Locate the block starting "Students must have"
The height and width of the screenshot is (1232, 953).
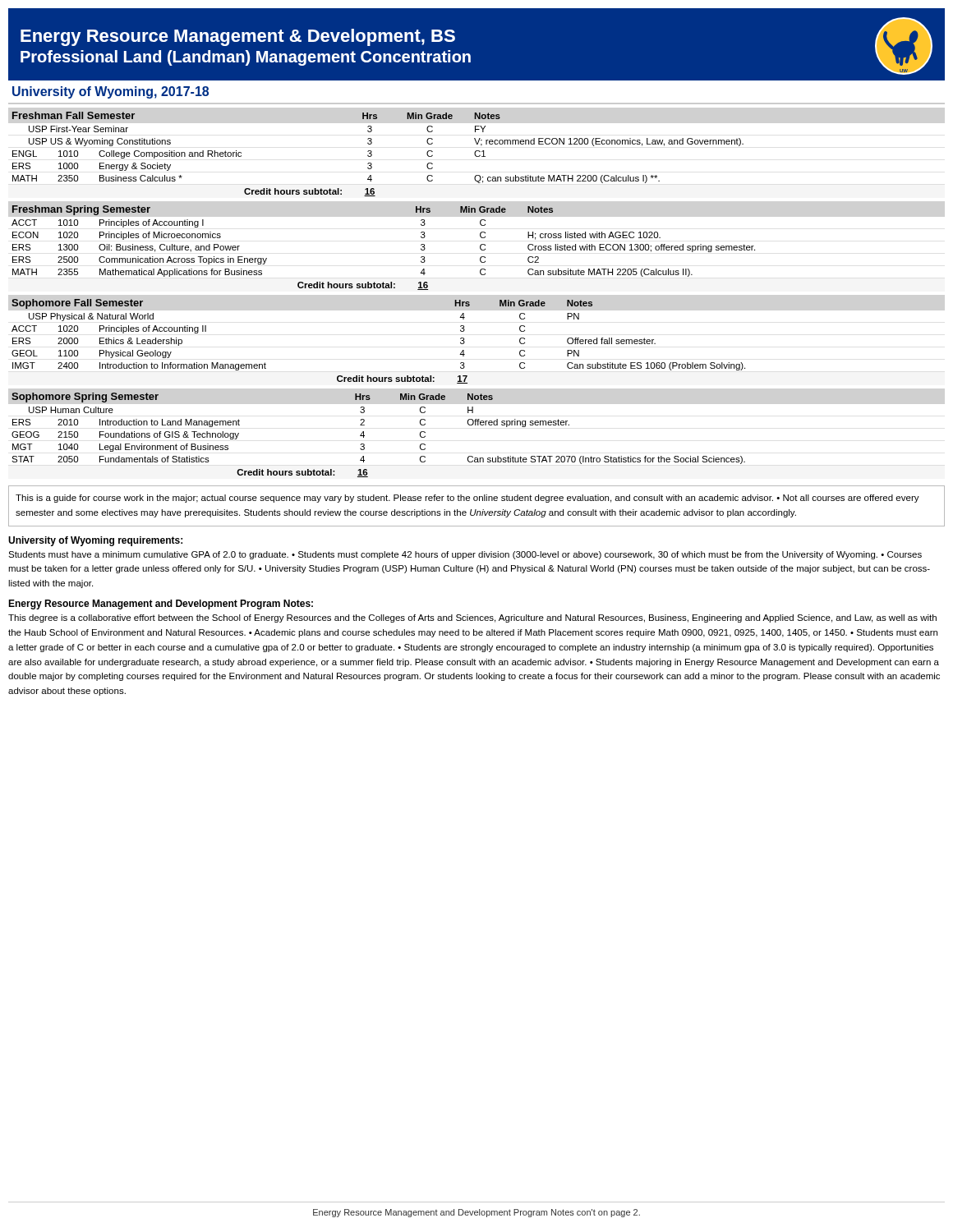(469, 569)
